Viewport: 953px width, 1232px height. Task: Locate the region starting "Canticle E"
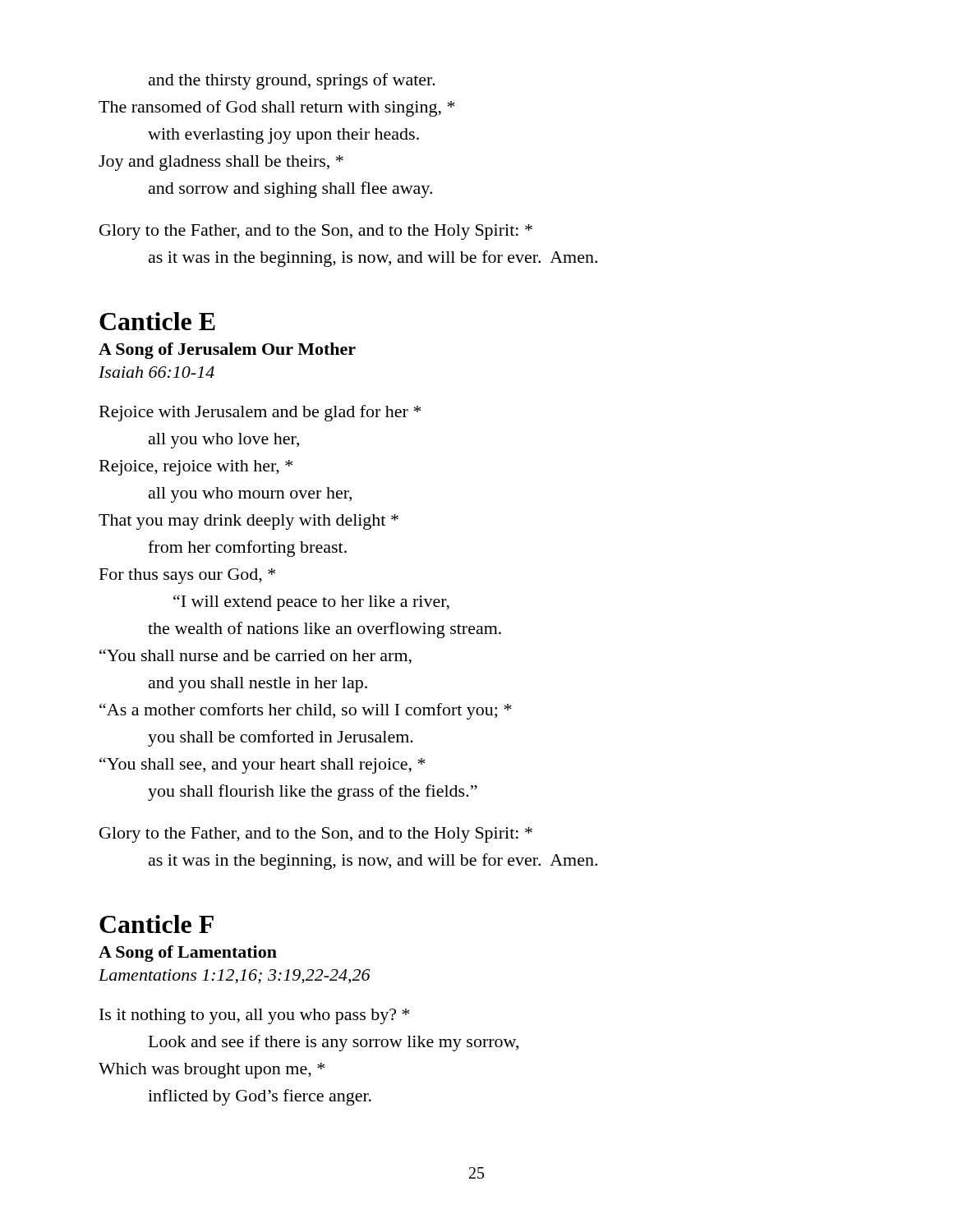point(157,321)
